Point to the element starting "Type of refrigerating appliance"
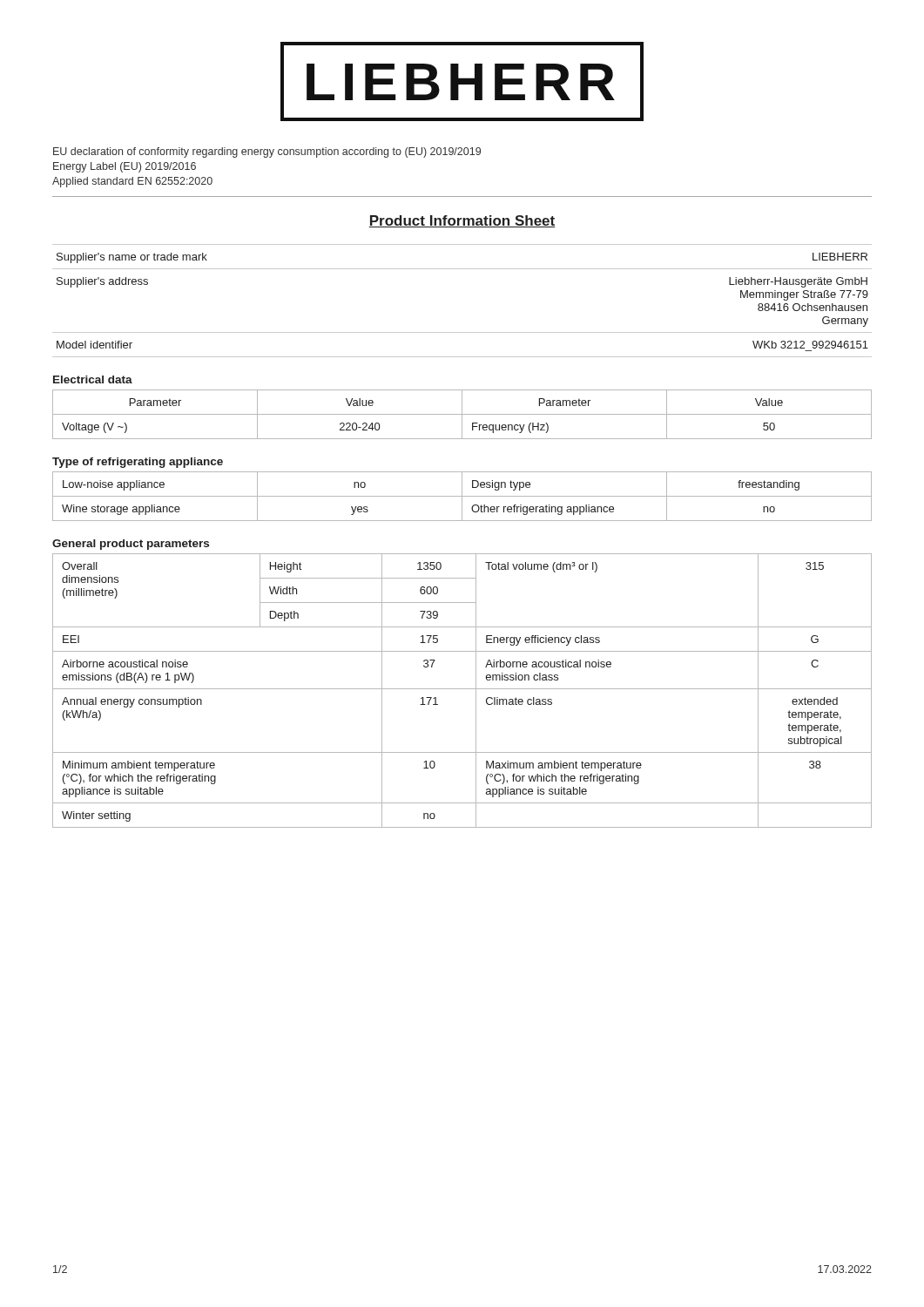Screen dimensions: 1307x924 [138, 461]
